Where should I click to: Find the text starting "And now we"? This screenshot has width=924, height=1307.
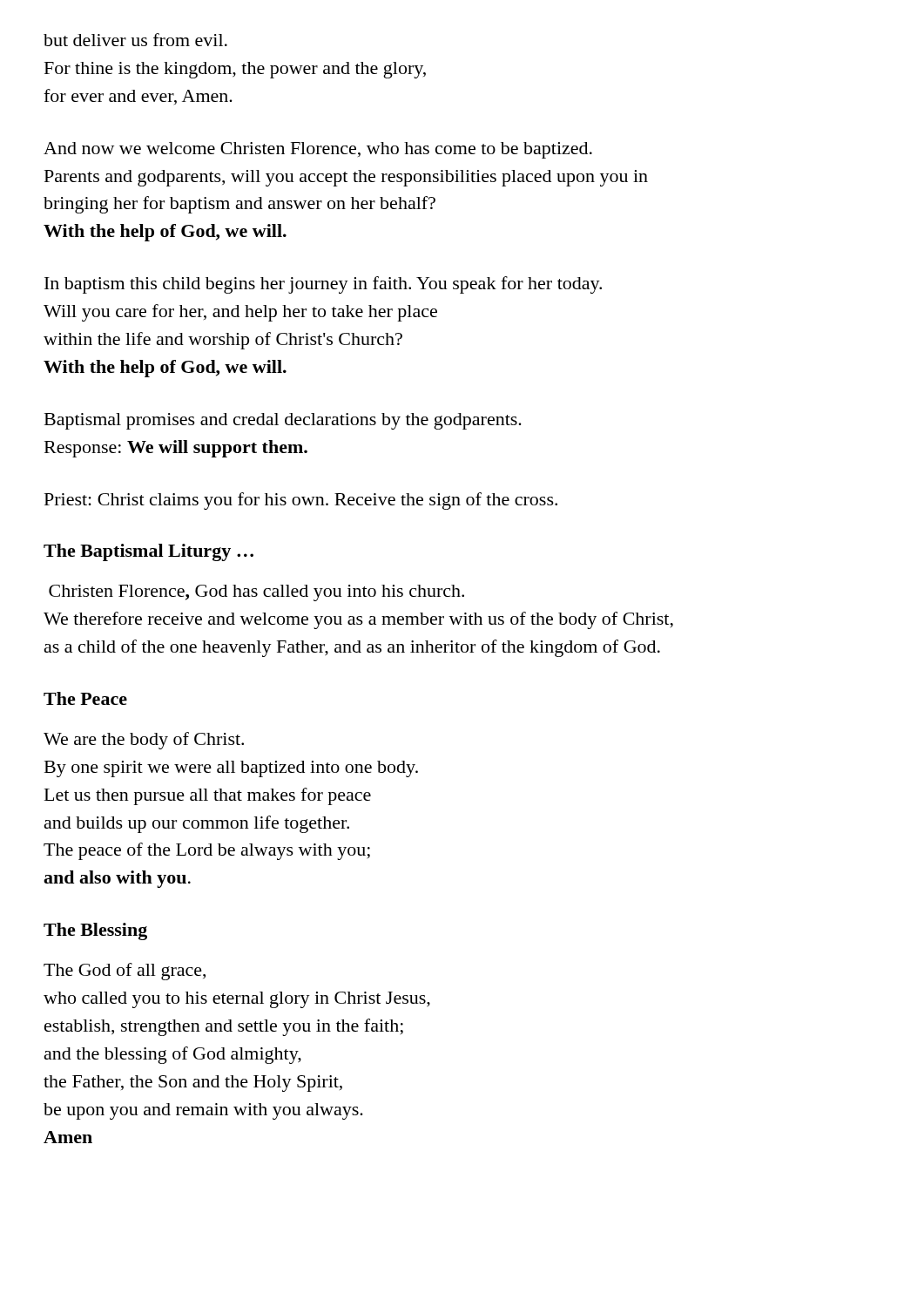click(x=462, y=189)
